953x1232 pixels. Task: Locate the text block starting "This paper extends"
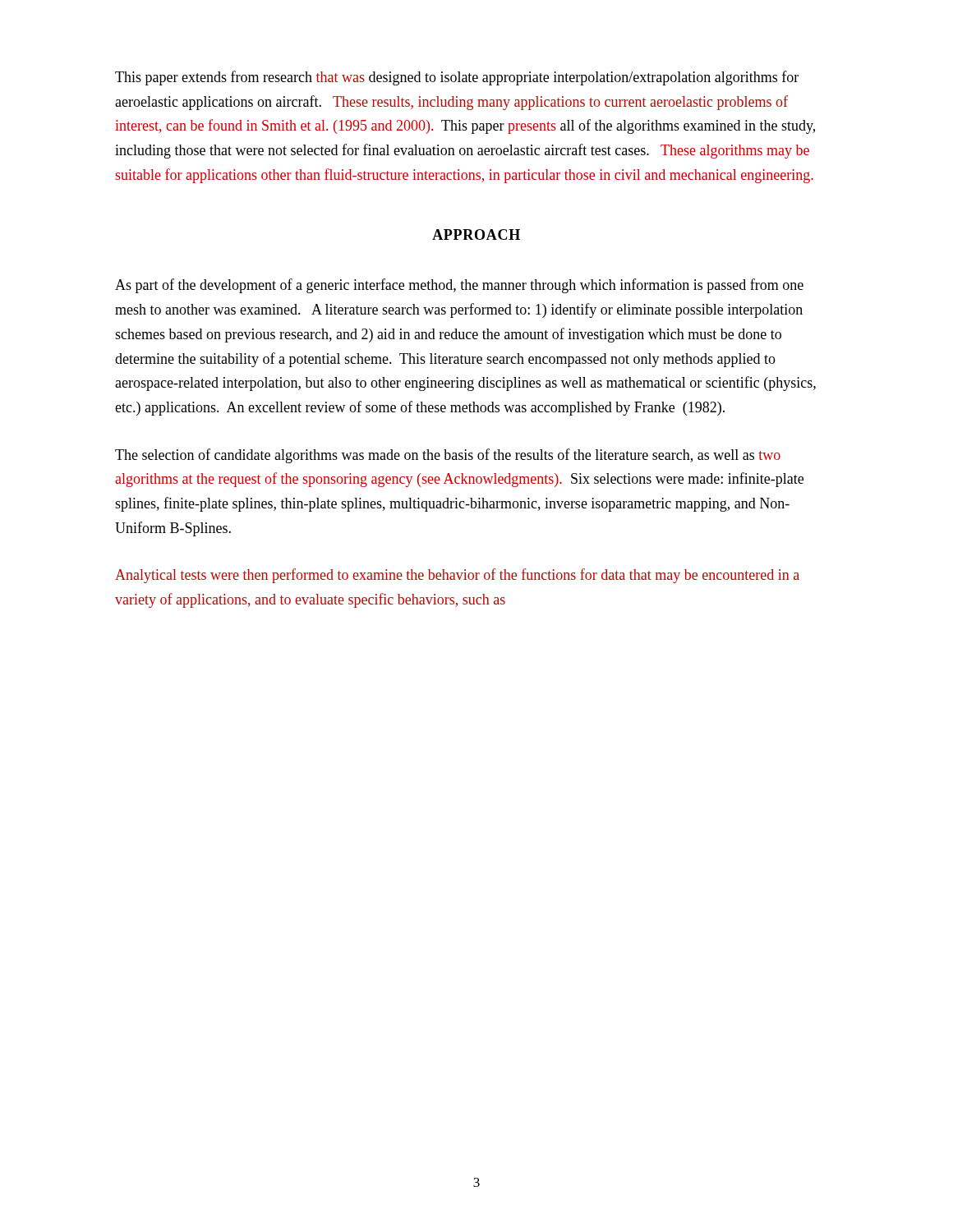(x=466, y=126)
